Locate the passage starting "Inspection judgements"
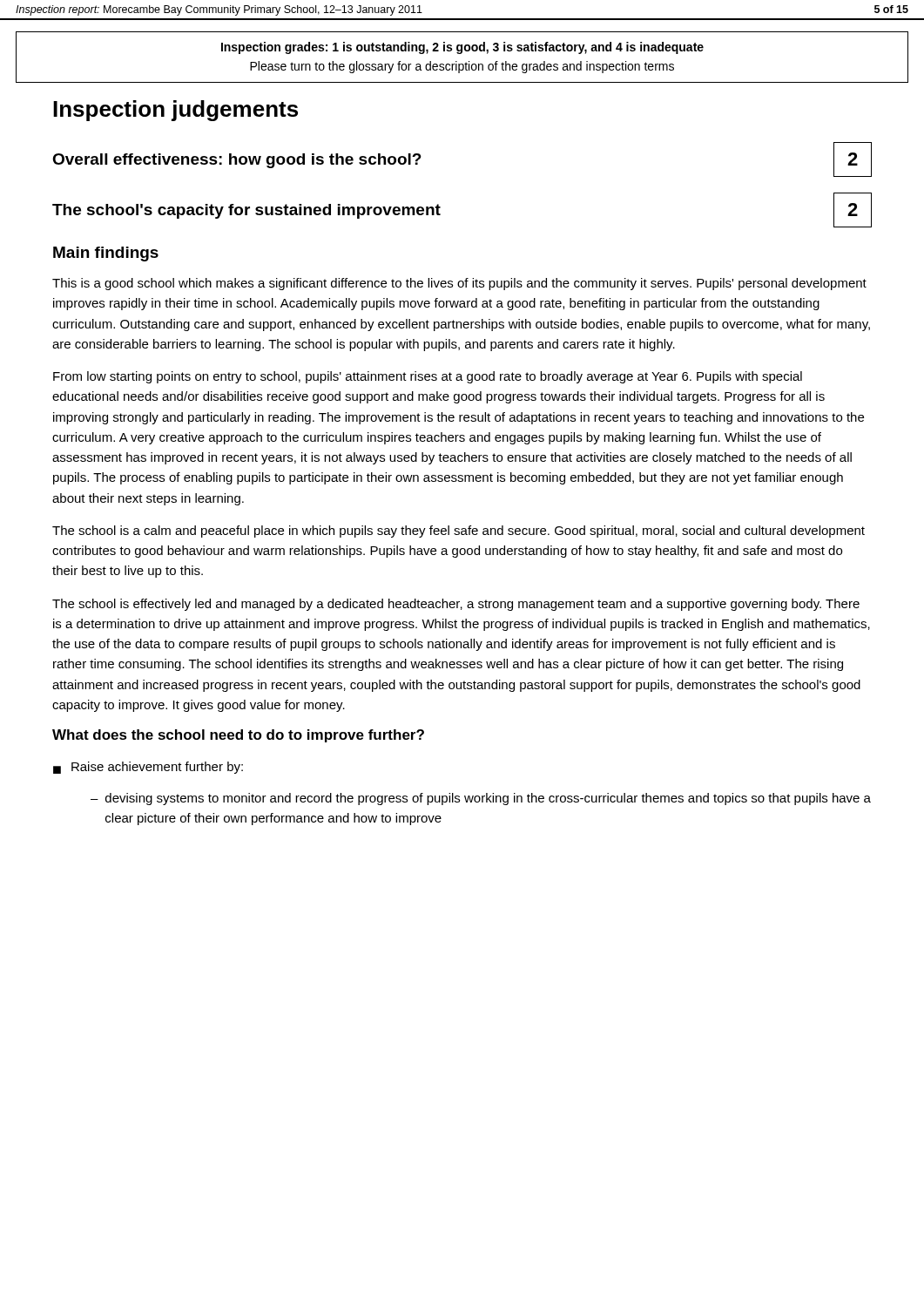Image resolution: width=924 pixels, height=1307 pixels. (x=176, y=109)
